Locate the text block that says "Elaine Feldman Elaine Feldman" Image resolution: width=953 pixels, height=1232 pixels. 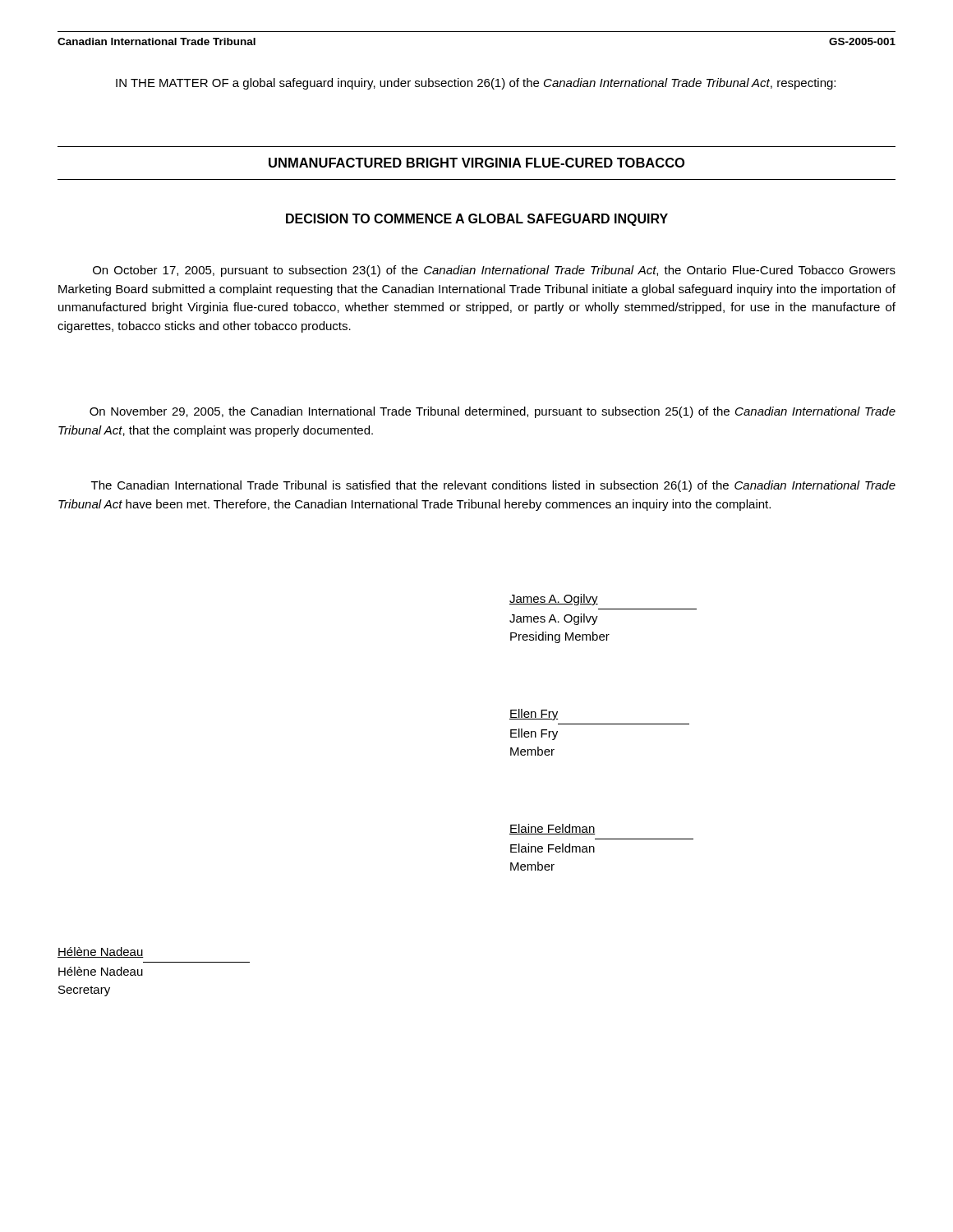pos(601,846)
